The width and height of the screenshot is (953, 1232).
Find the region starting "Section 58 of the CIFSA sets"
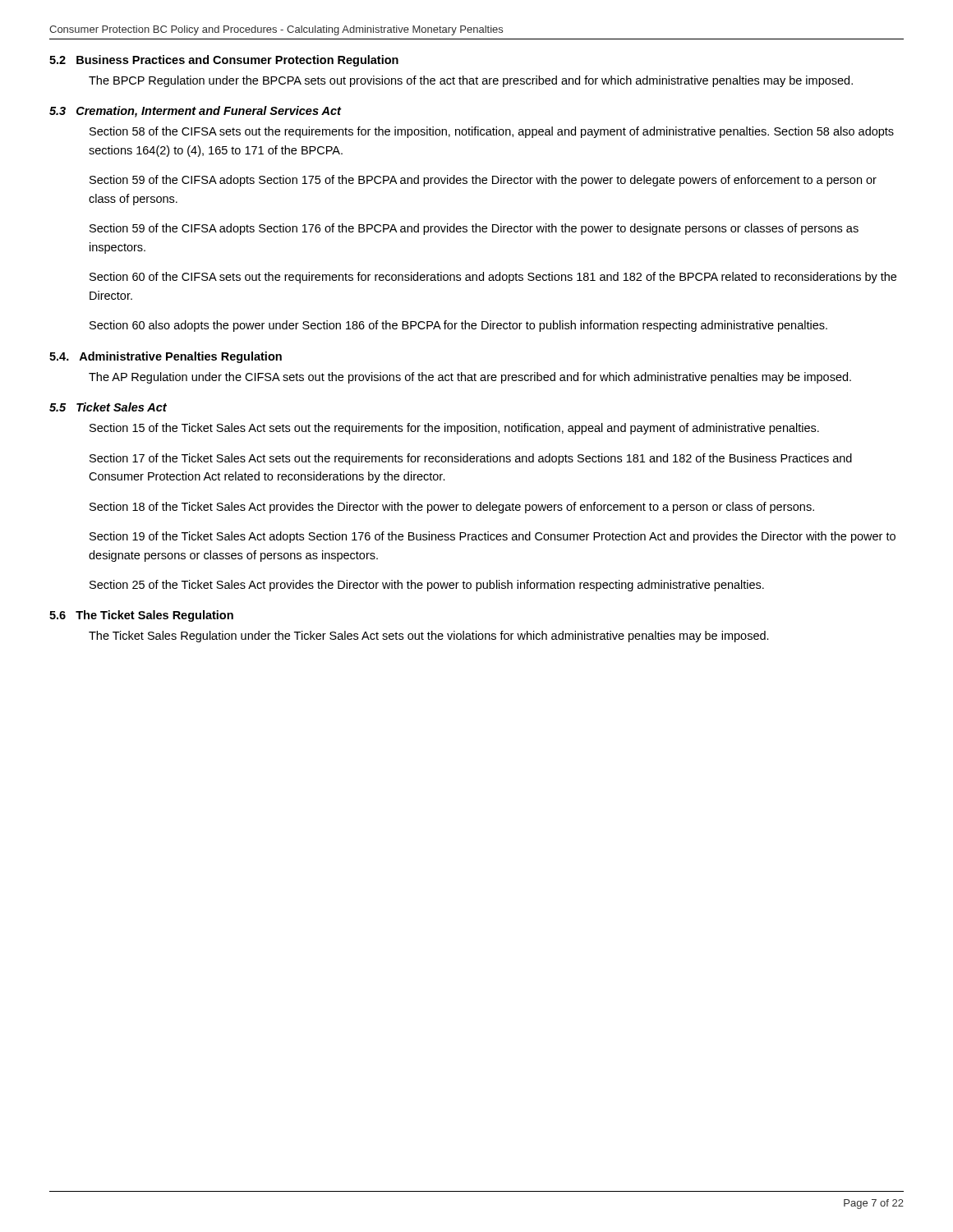pyautogui.click(x=491, y=141)
